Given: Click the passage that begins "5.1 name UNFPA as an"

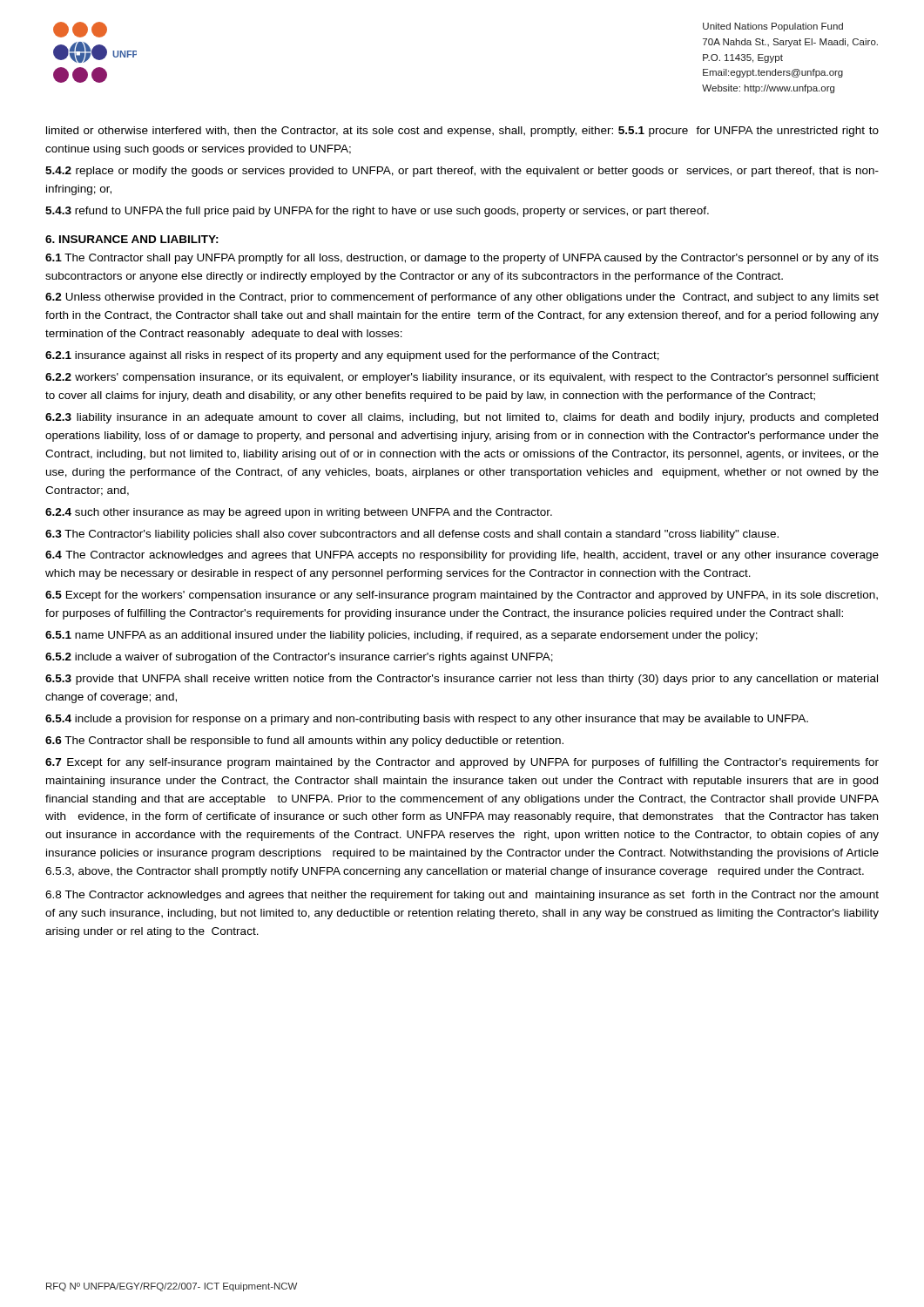Looking at the screenshot, I should click(402, 635).
